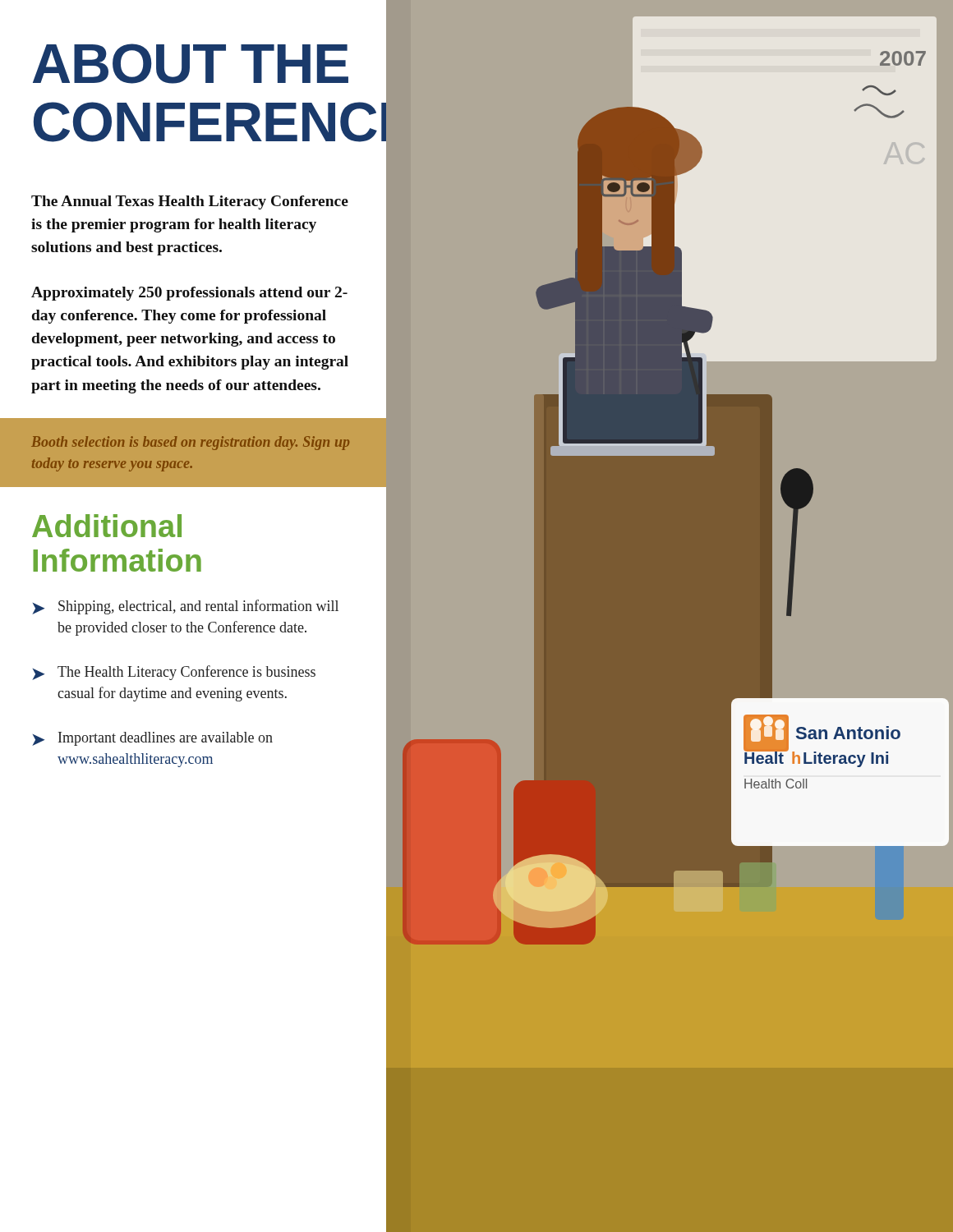
Task: Point to the block beginning "Booth selection is based on"
Action: [x=191, y=453]
